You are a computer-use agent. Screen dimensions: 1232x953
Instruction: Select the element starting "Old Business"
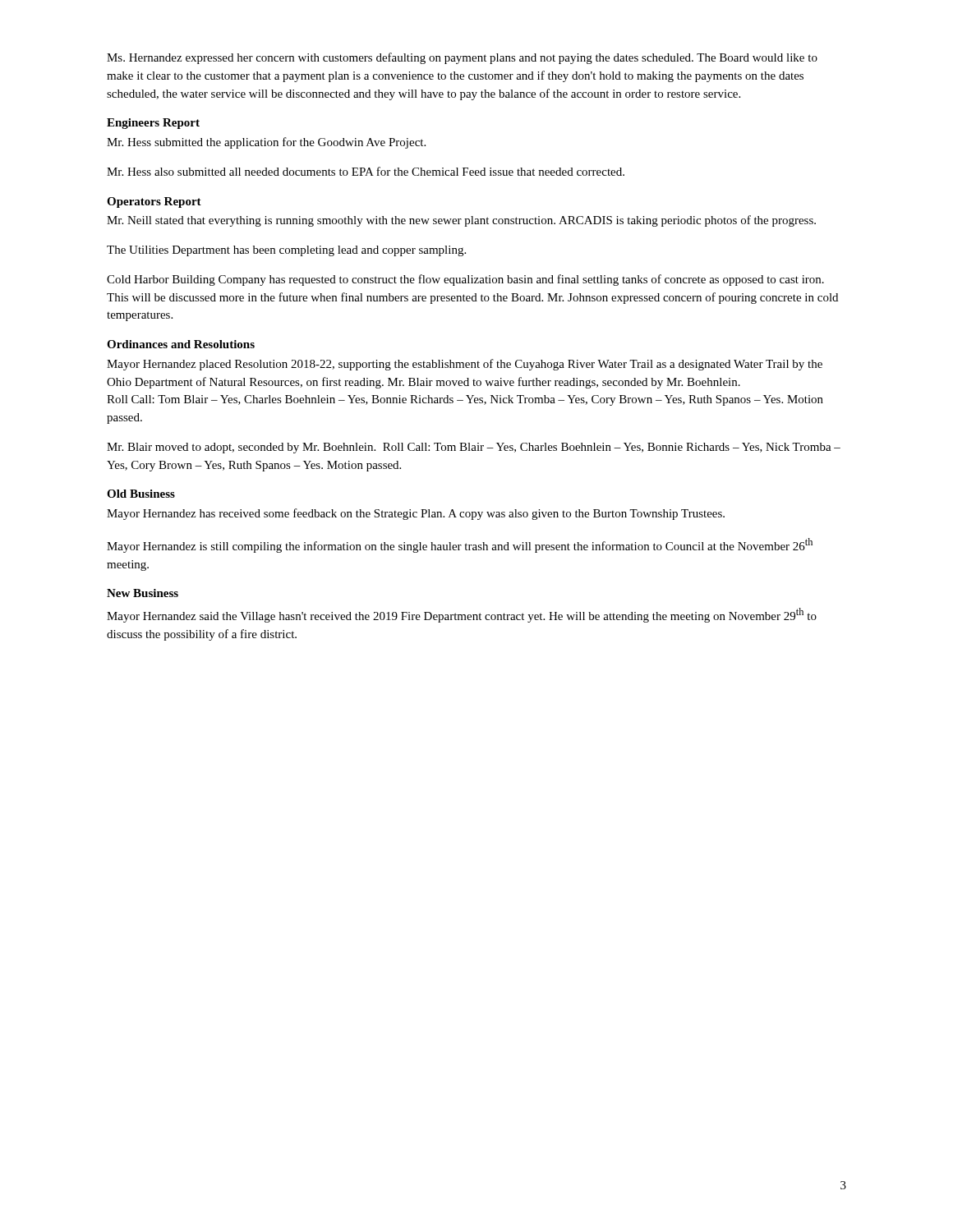141,494
